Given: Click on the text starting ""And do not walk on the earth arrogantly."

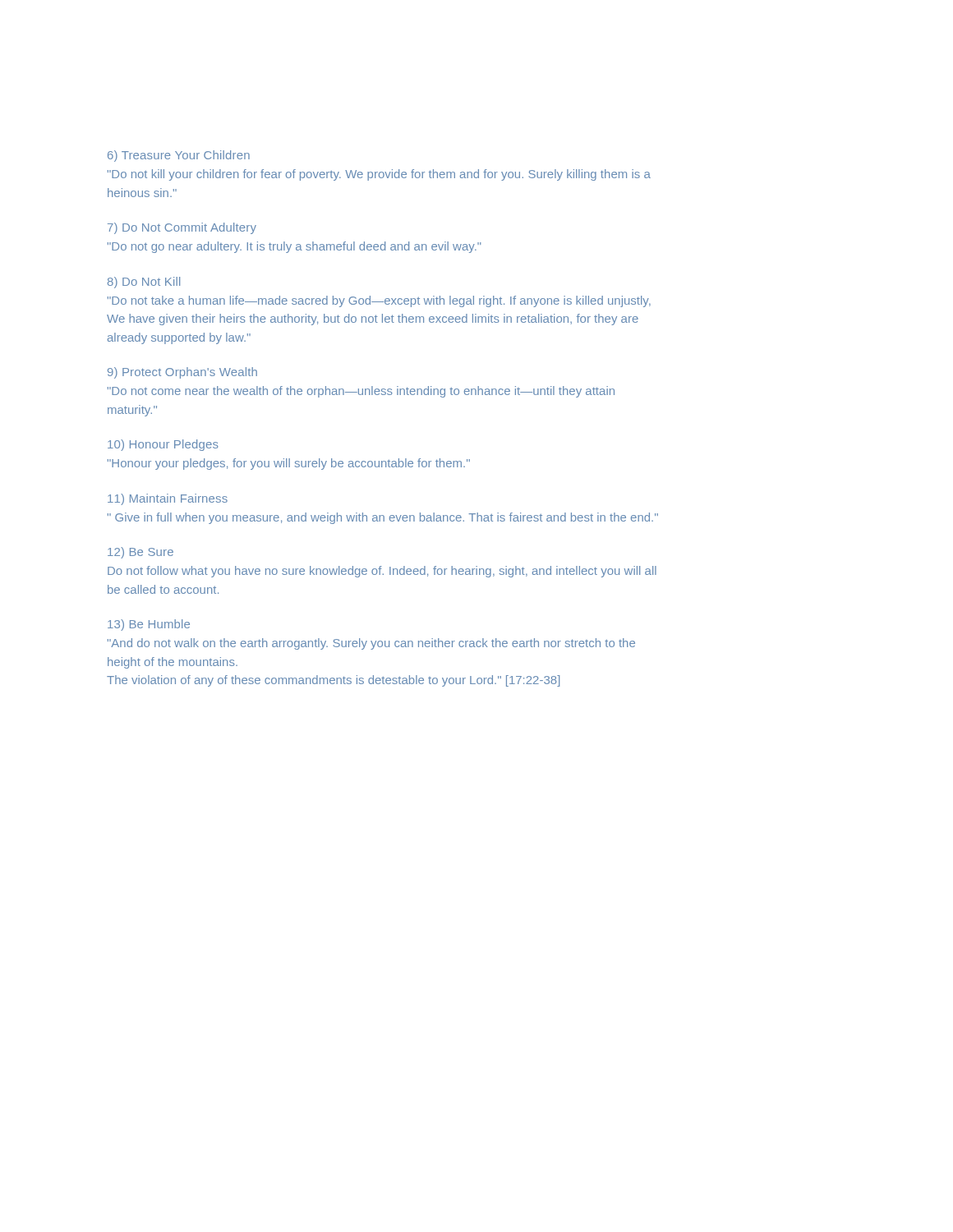Looking at the screenshot, I should [x=371, y=644].
